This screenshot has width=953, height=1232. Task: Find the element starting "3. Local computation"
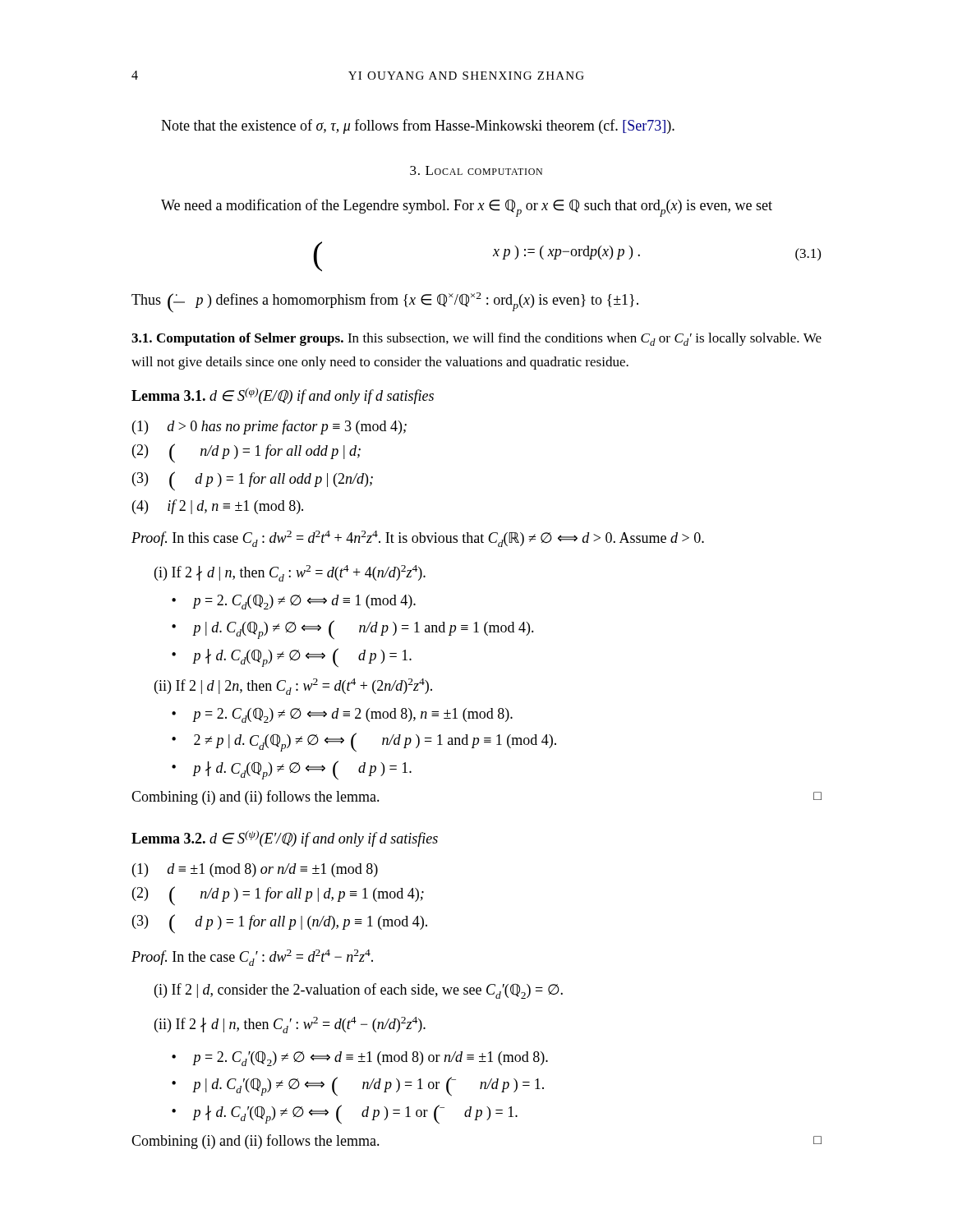[476, 171]
